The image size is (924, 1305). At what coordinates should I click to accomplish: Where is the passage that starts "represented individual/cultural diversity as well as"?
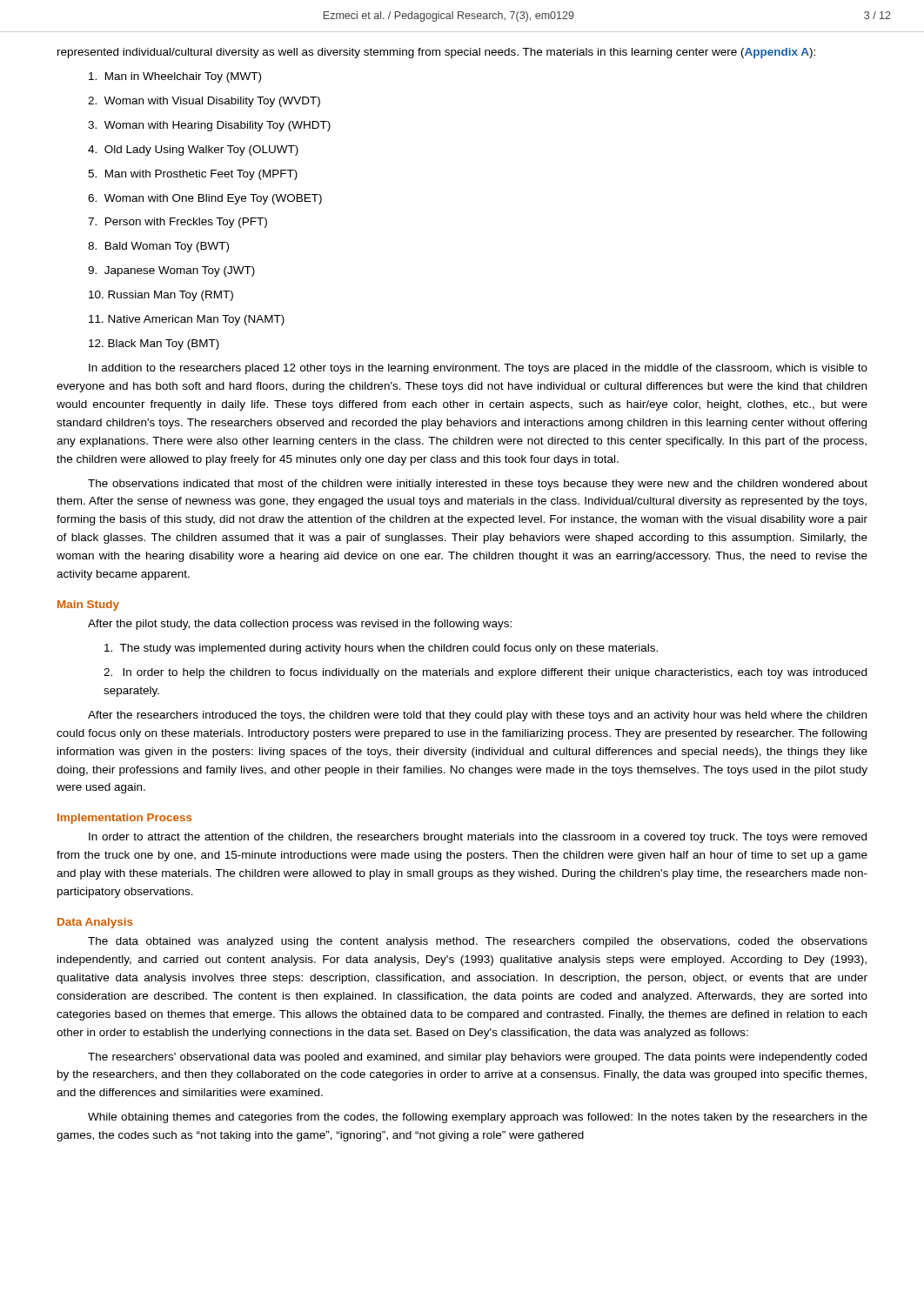436,52
